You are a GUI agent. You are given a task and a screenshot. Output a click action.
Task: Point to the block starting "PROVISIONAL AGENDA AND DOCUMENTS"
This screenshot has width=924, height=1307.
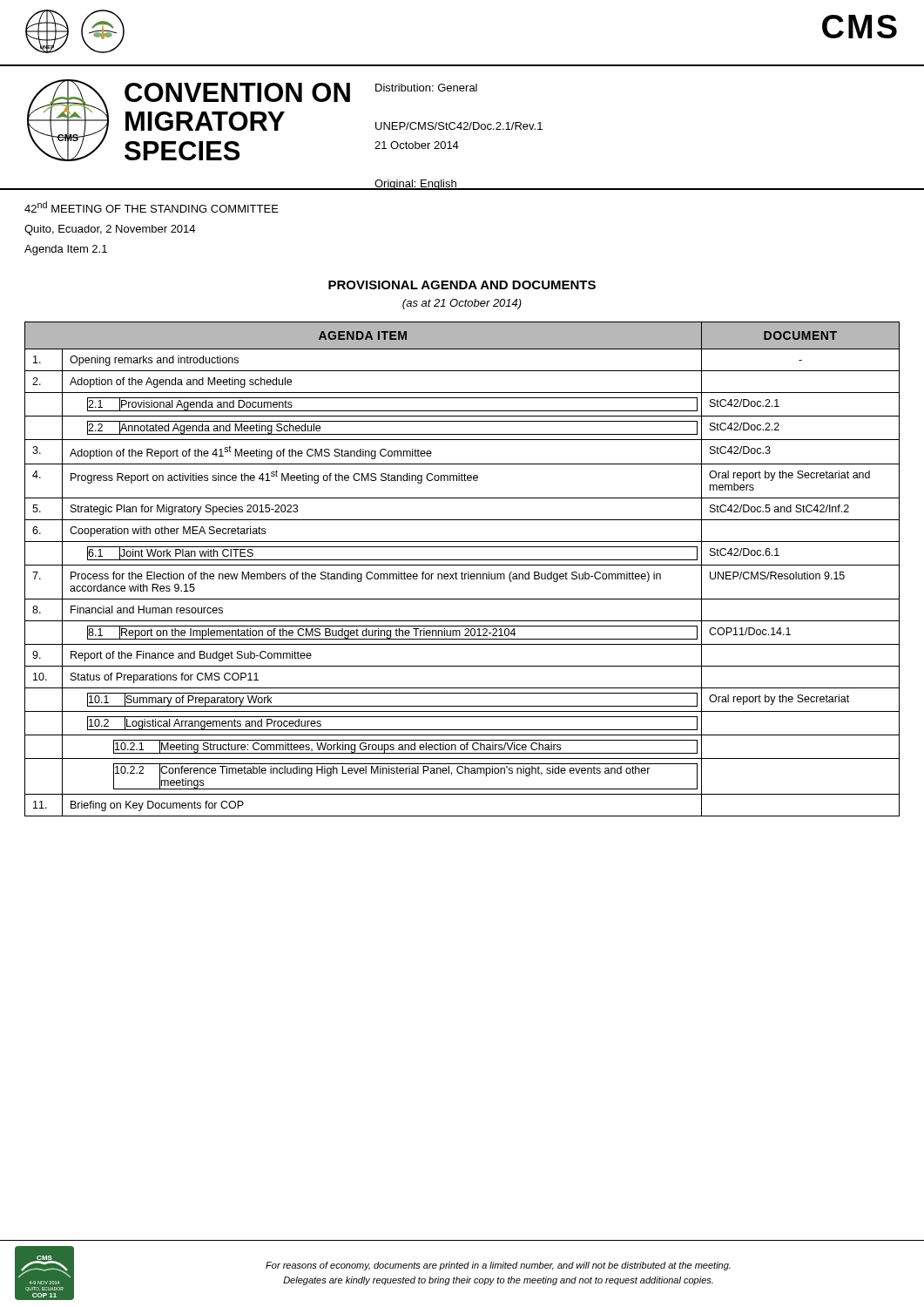[462, 284]
